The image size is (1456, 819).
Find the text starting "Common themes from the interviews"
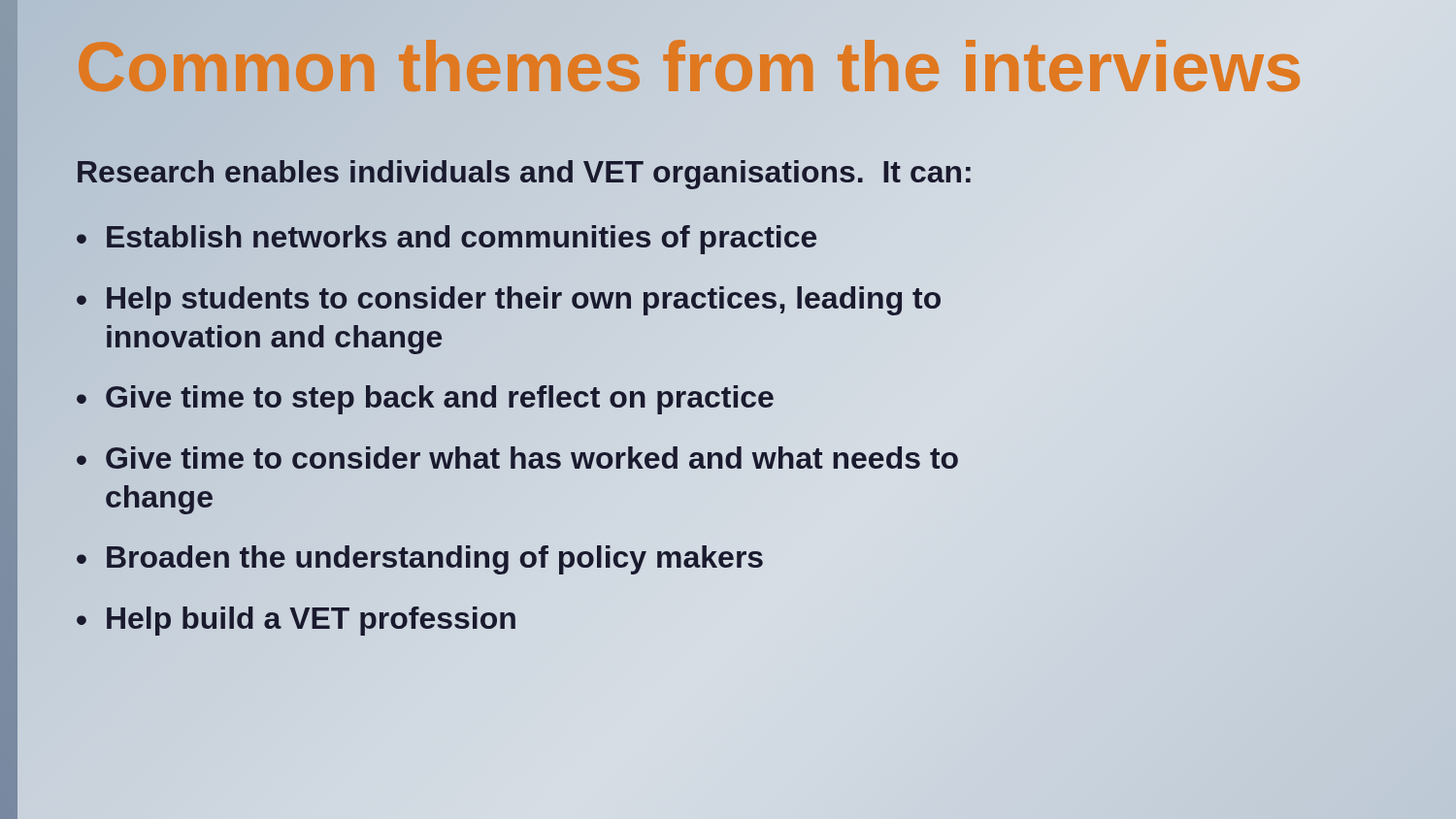coord(689,67)
